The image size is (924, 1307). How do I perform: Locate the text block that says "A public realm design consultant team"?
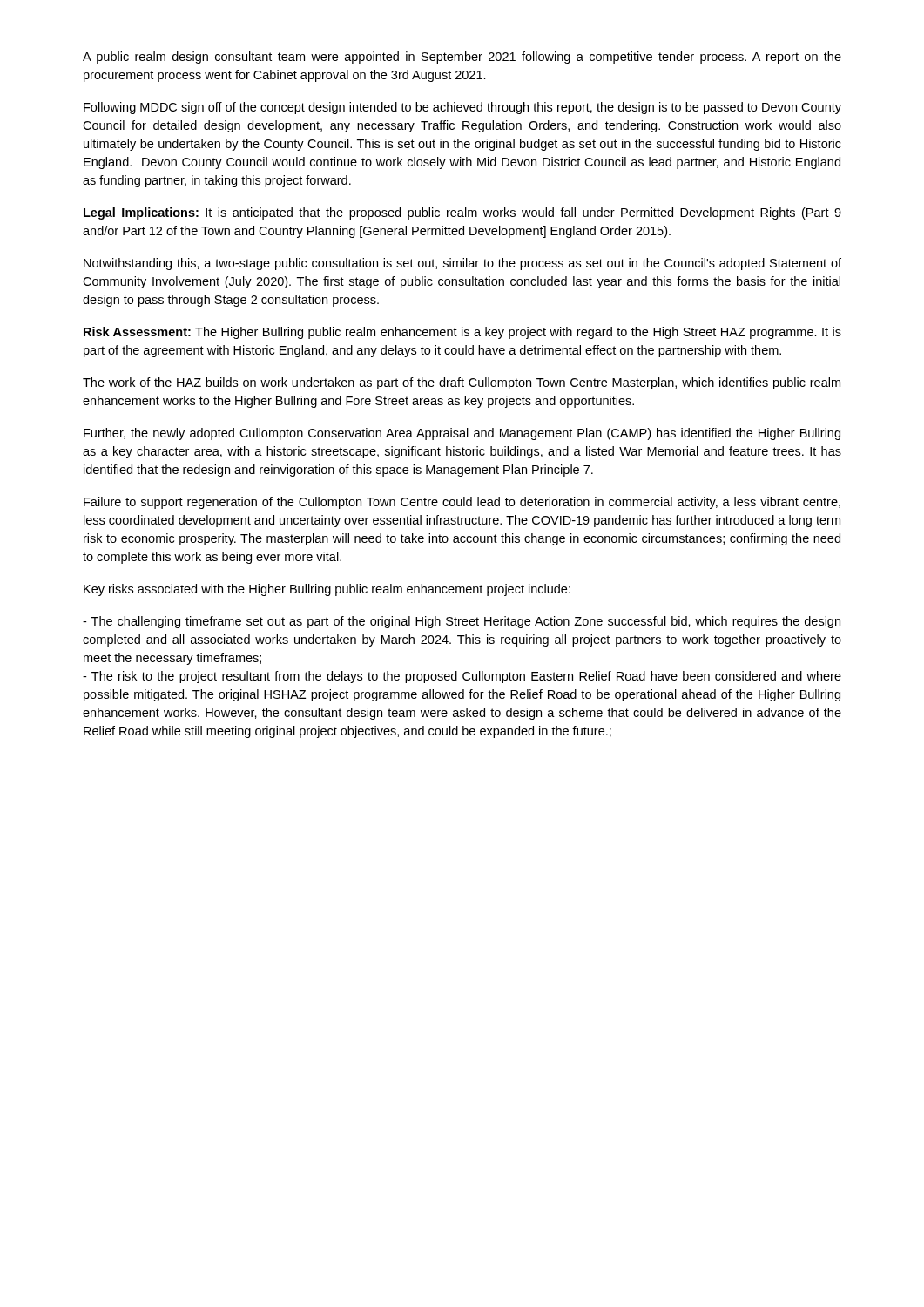pyautogui.click(x=462, y=66)
